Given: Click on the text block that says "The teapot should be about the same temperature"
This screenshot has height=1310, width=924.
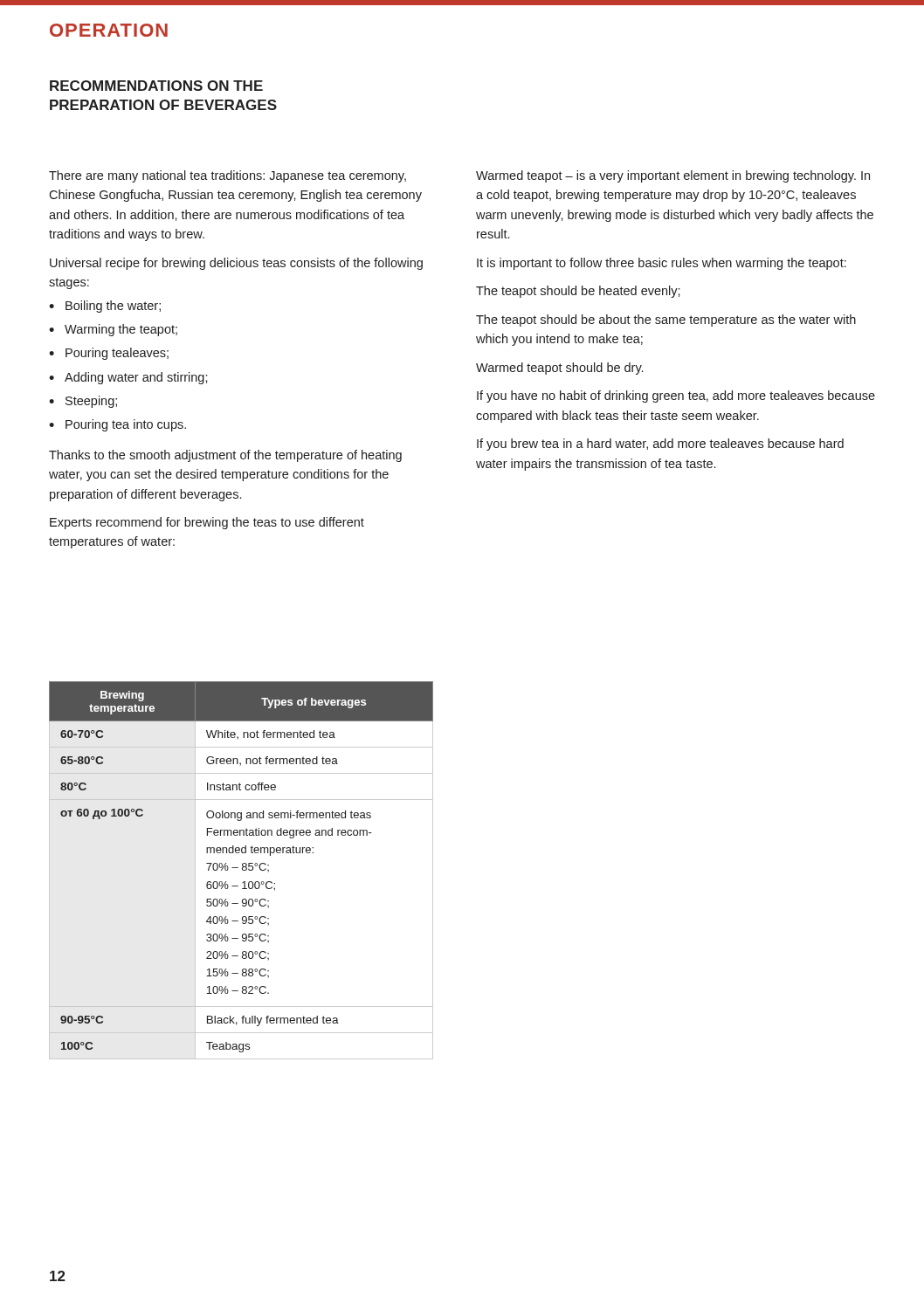Looking at the screenshot, I should (x=666, y=329).
